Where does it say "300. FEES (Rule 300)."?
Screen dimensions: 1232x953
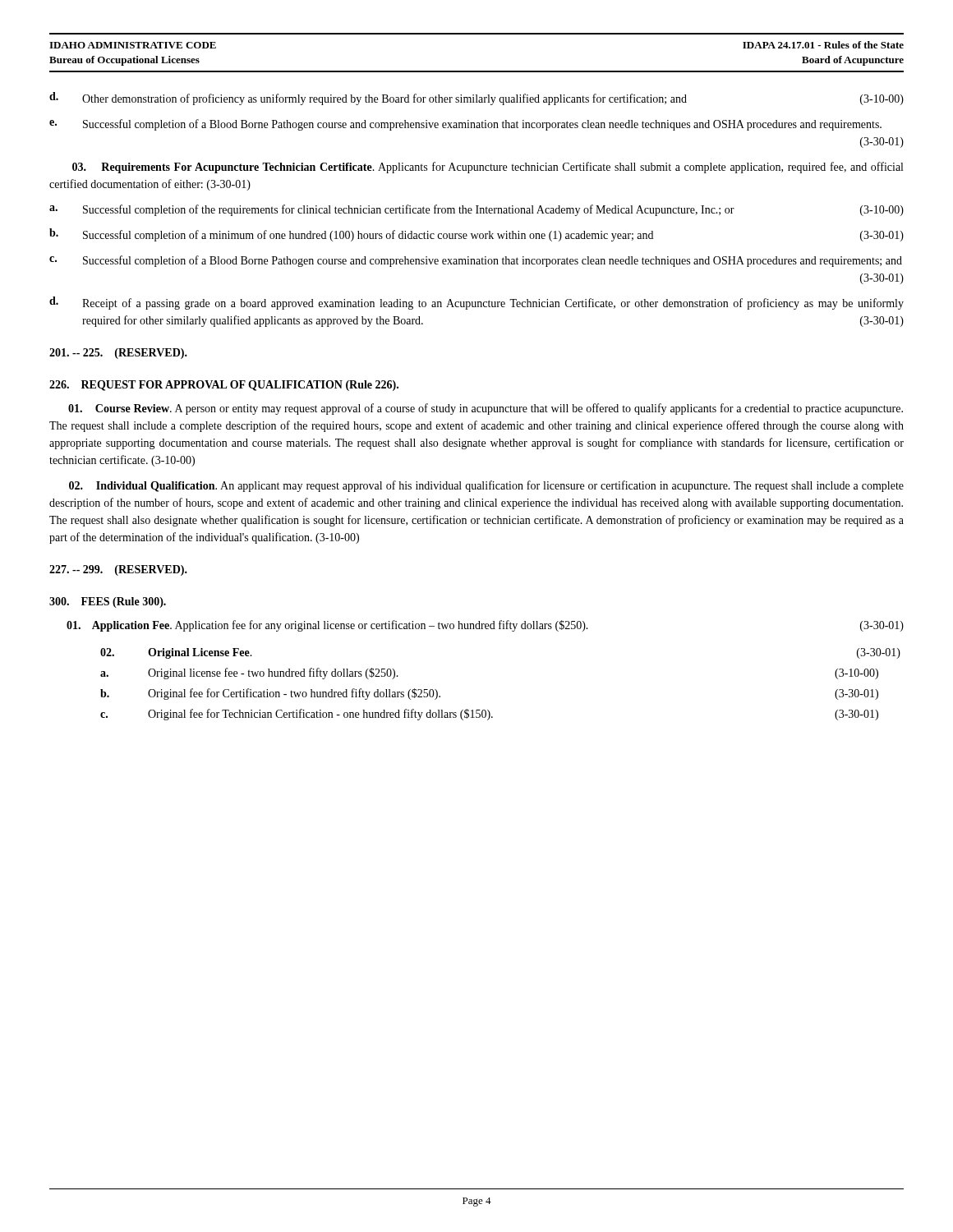pos(108,602)
